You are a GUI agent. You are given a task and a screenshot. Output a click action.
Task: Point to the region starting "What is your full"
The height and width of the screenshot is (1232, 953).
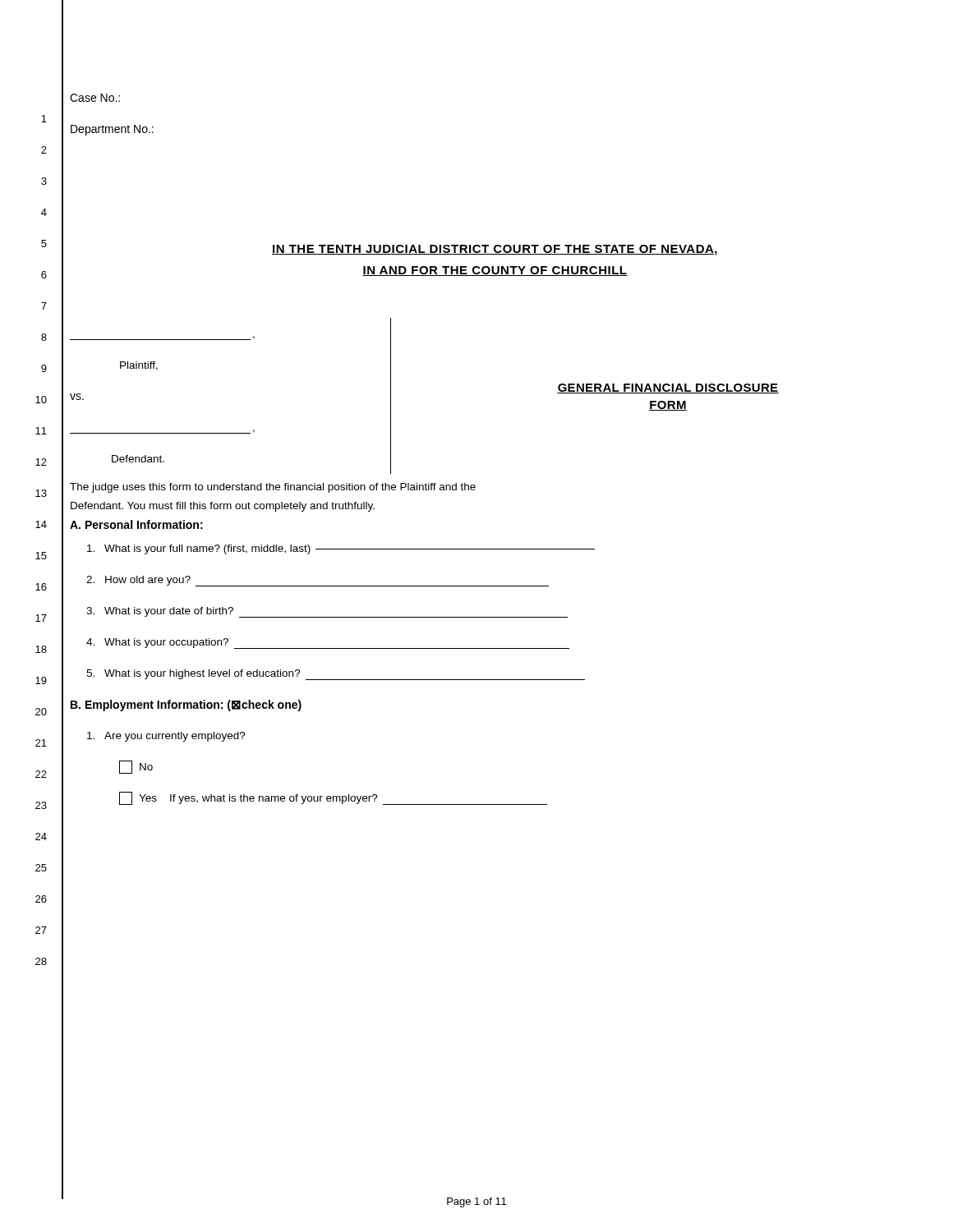(x=341, y=551)
